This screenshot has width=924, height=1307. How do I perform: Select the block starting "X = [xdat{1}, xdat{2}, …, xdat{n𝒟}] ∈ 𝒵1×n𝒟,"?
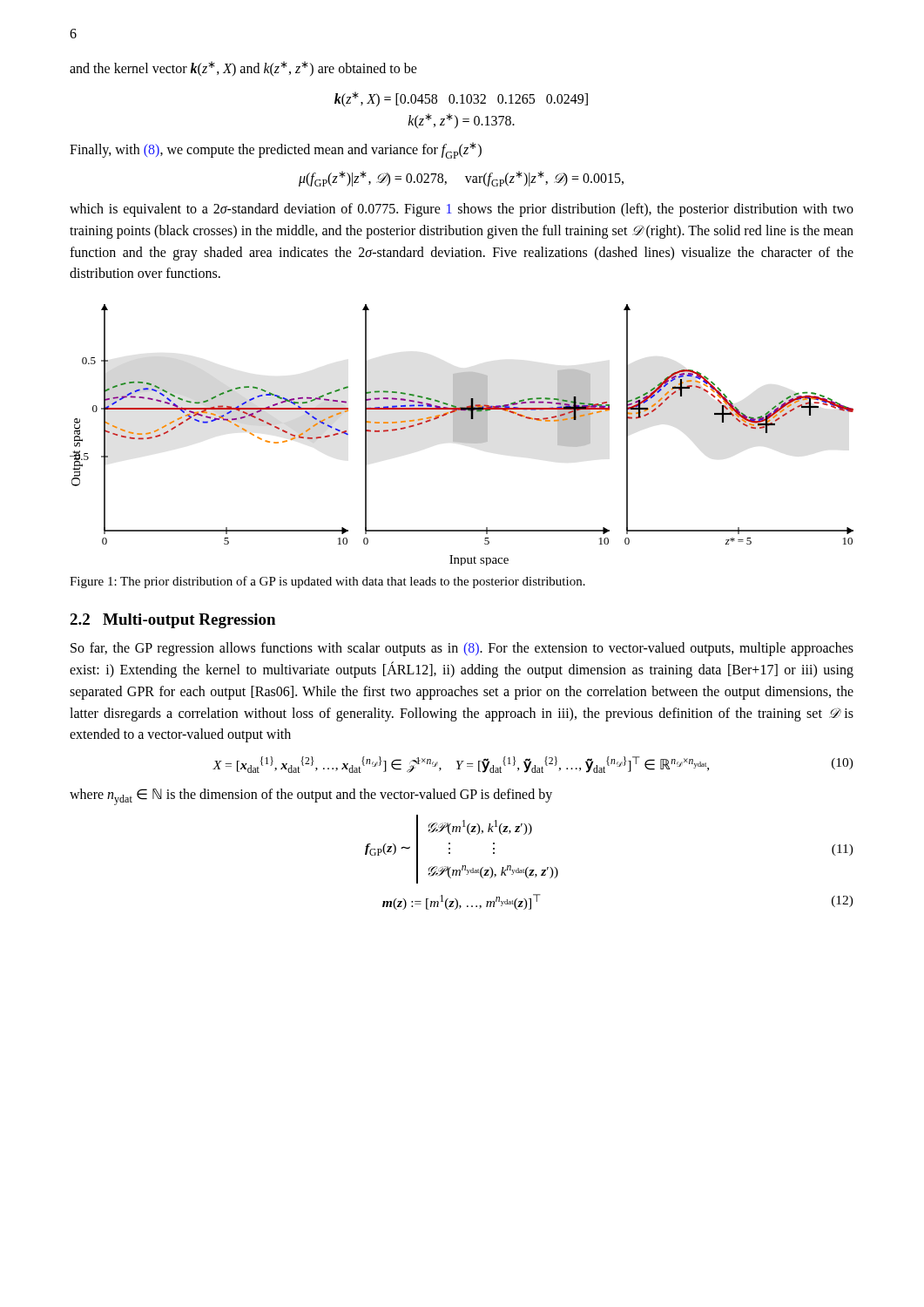click(462, 765)
